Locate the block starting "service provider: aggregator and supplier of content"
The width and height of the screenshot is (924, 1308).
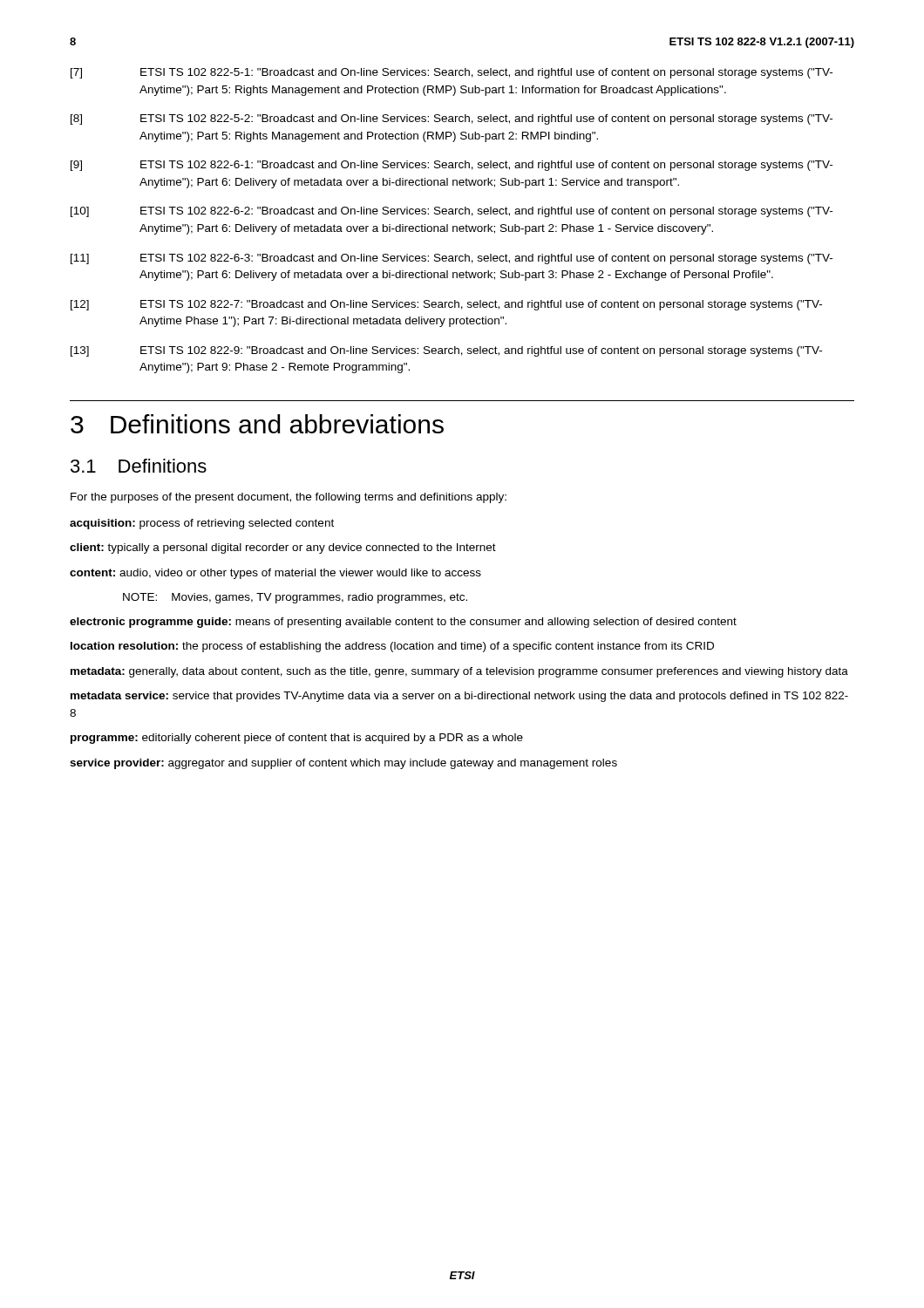(344, 762)
